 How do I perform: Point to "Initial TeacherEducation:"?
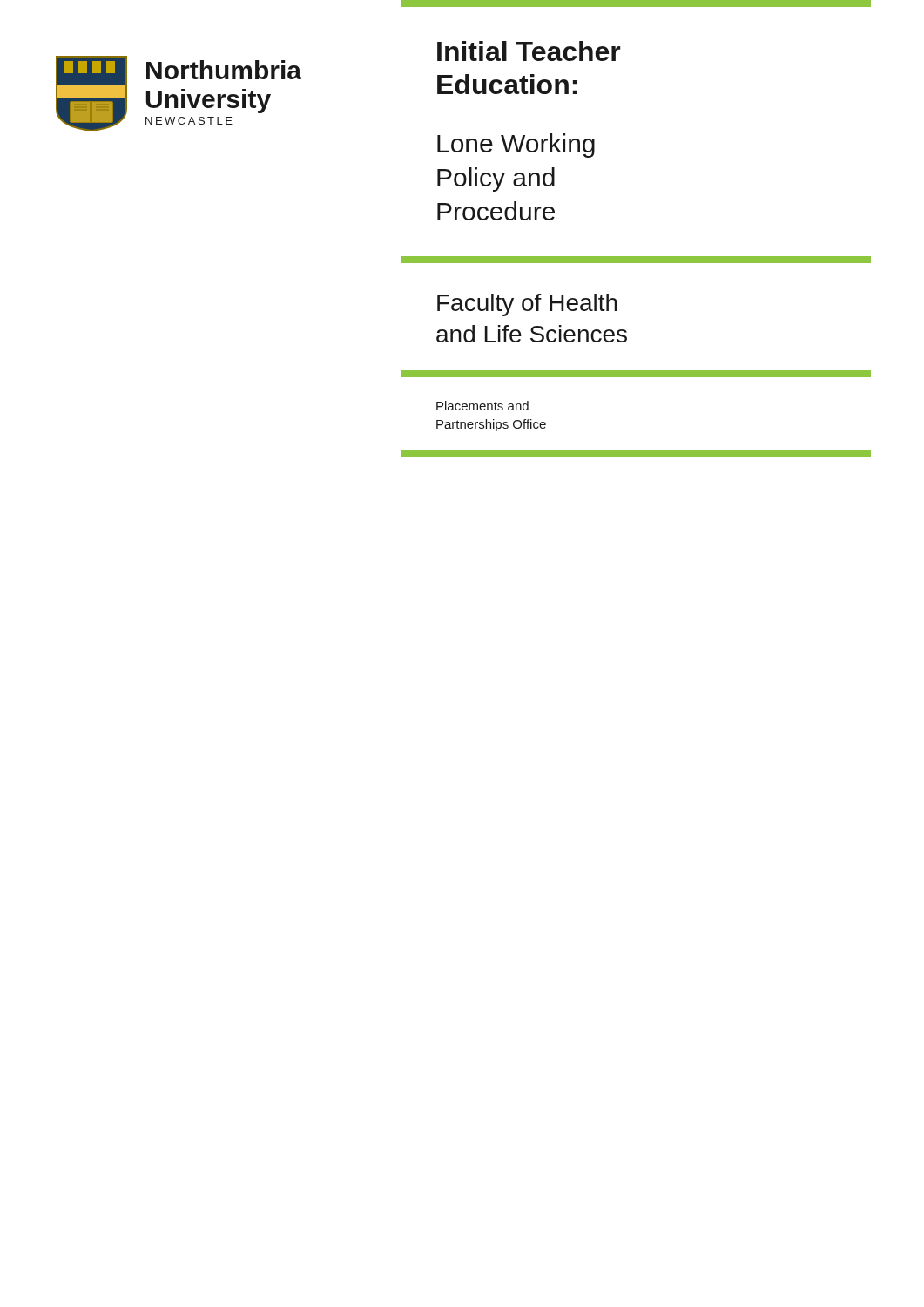[x=529, y=51]
